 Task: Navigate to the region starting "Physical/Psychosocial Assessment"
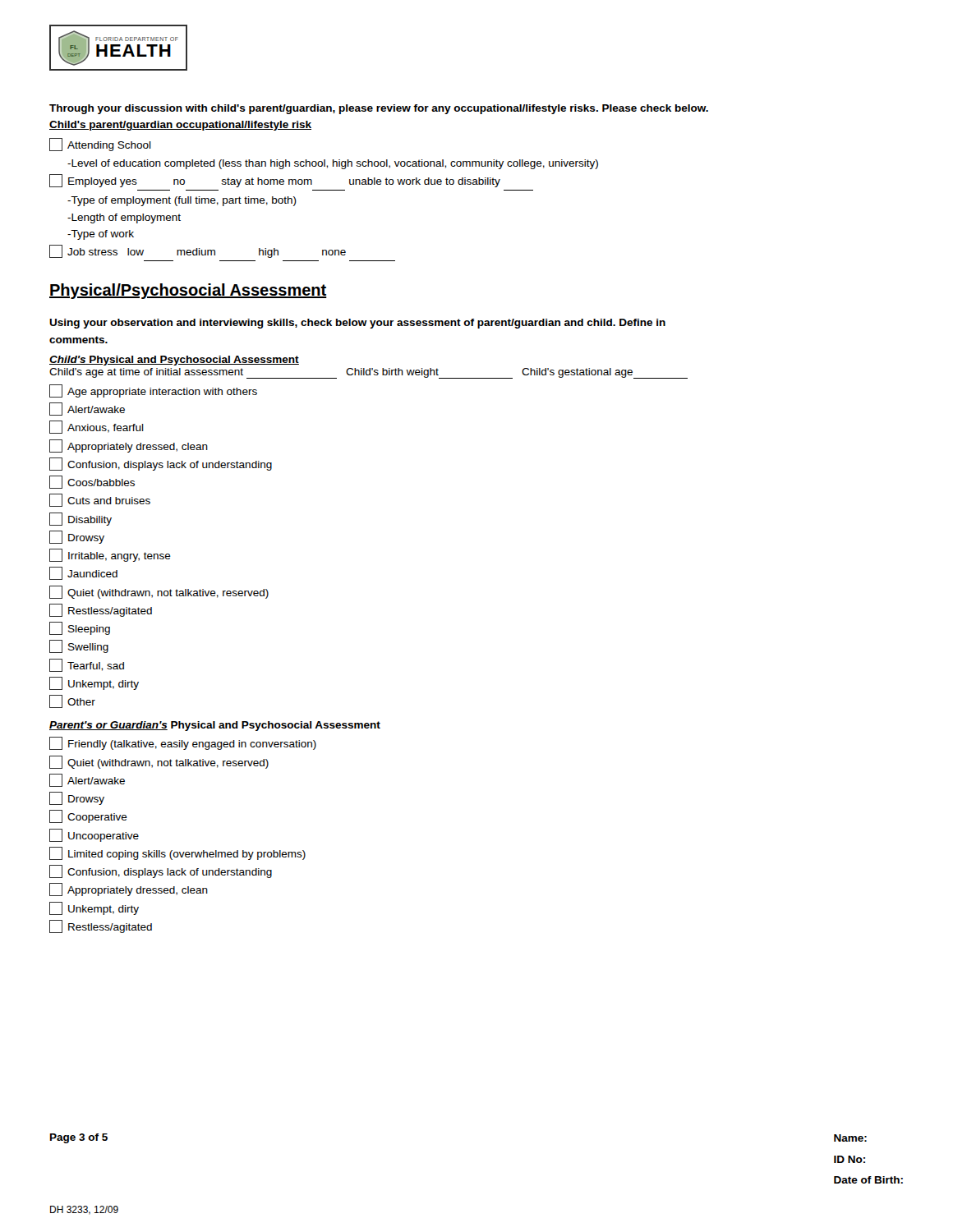(188, 291)
